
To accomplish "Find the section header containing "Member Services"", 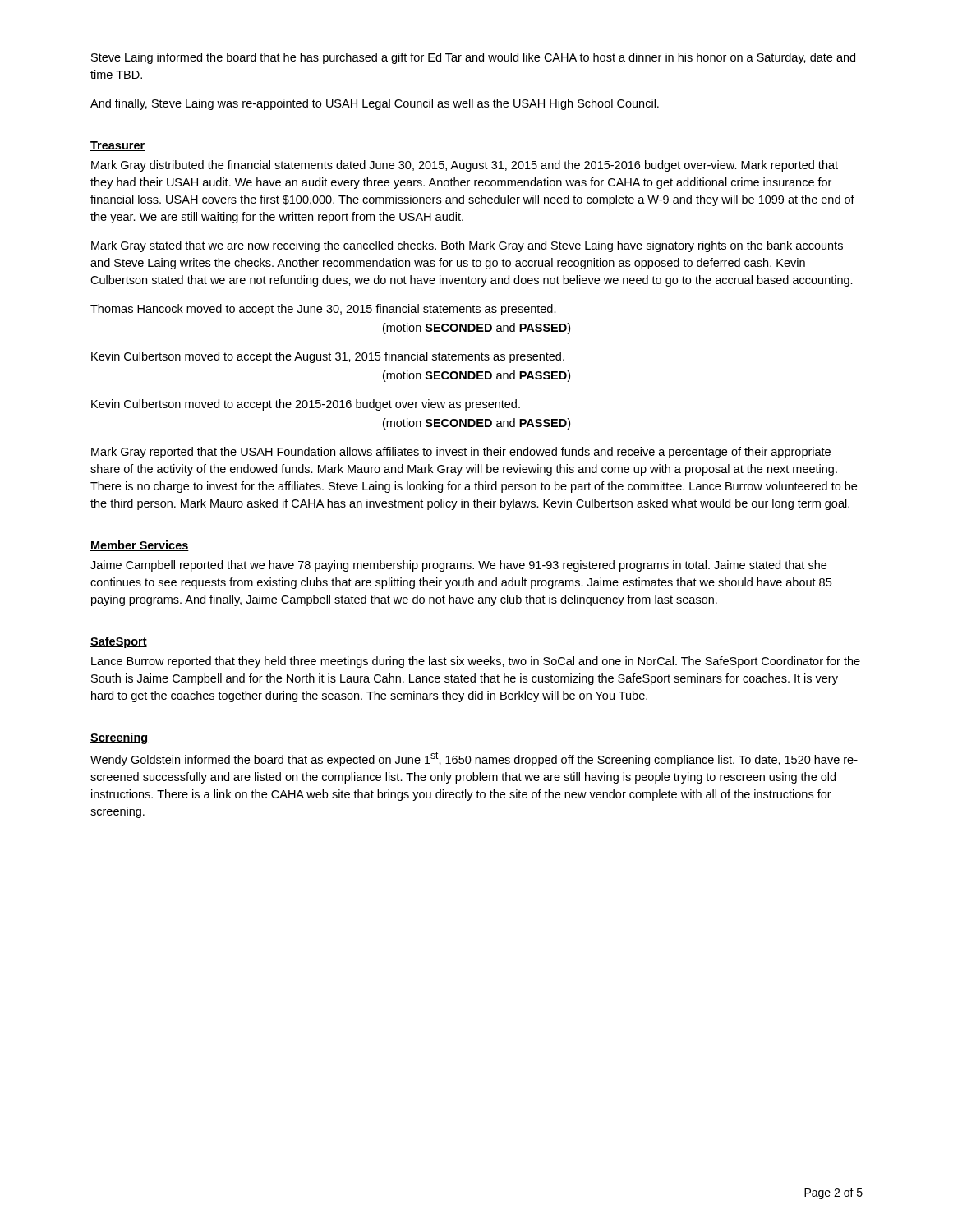I will point(139,546).
